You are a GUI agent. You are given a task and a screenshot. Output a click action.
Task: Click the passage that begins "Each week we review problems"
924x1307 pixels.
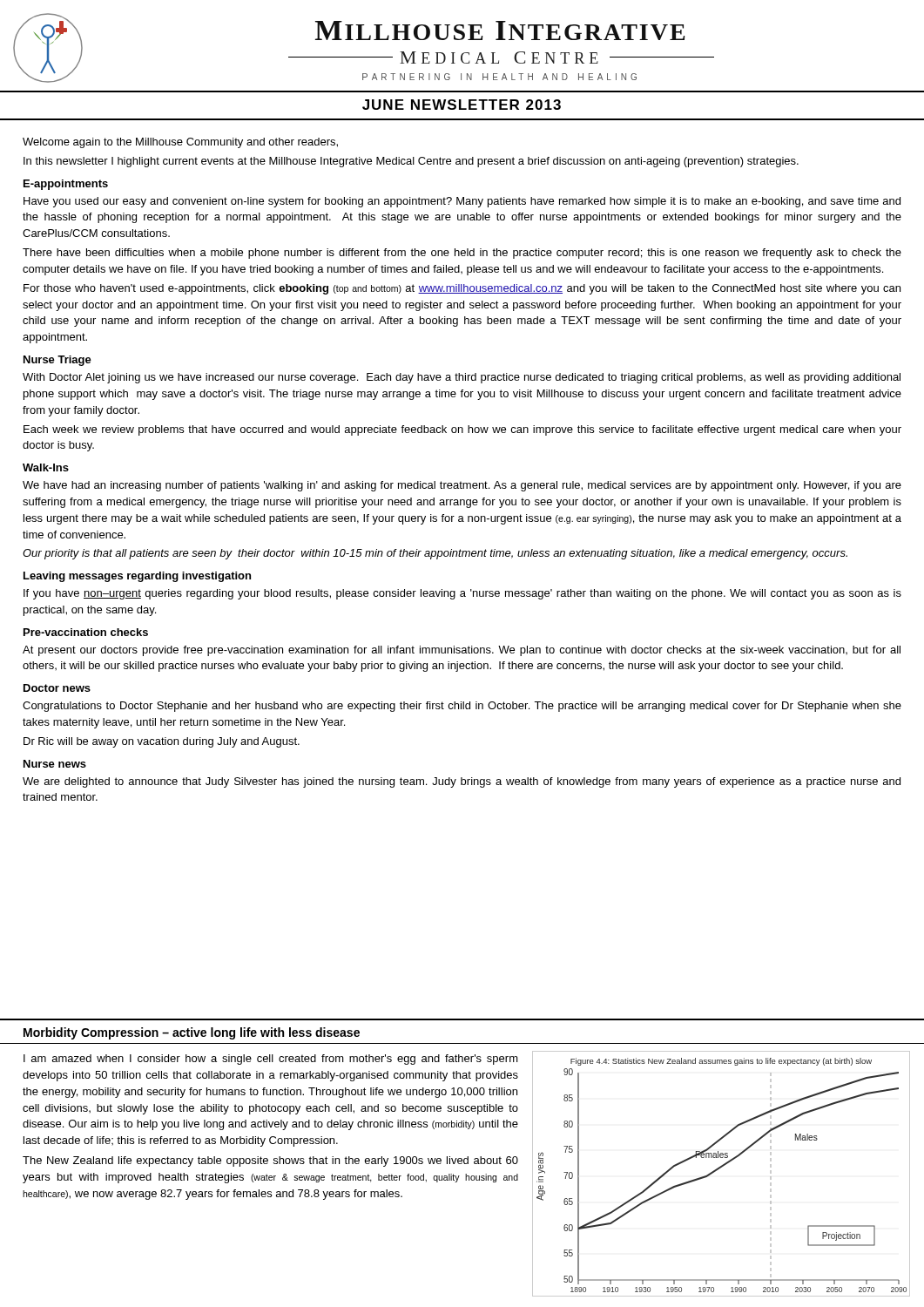462,437
